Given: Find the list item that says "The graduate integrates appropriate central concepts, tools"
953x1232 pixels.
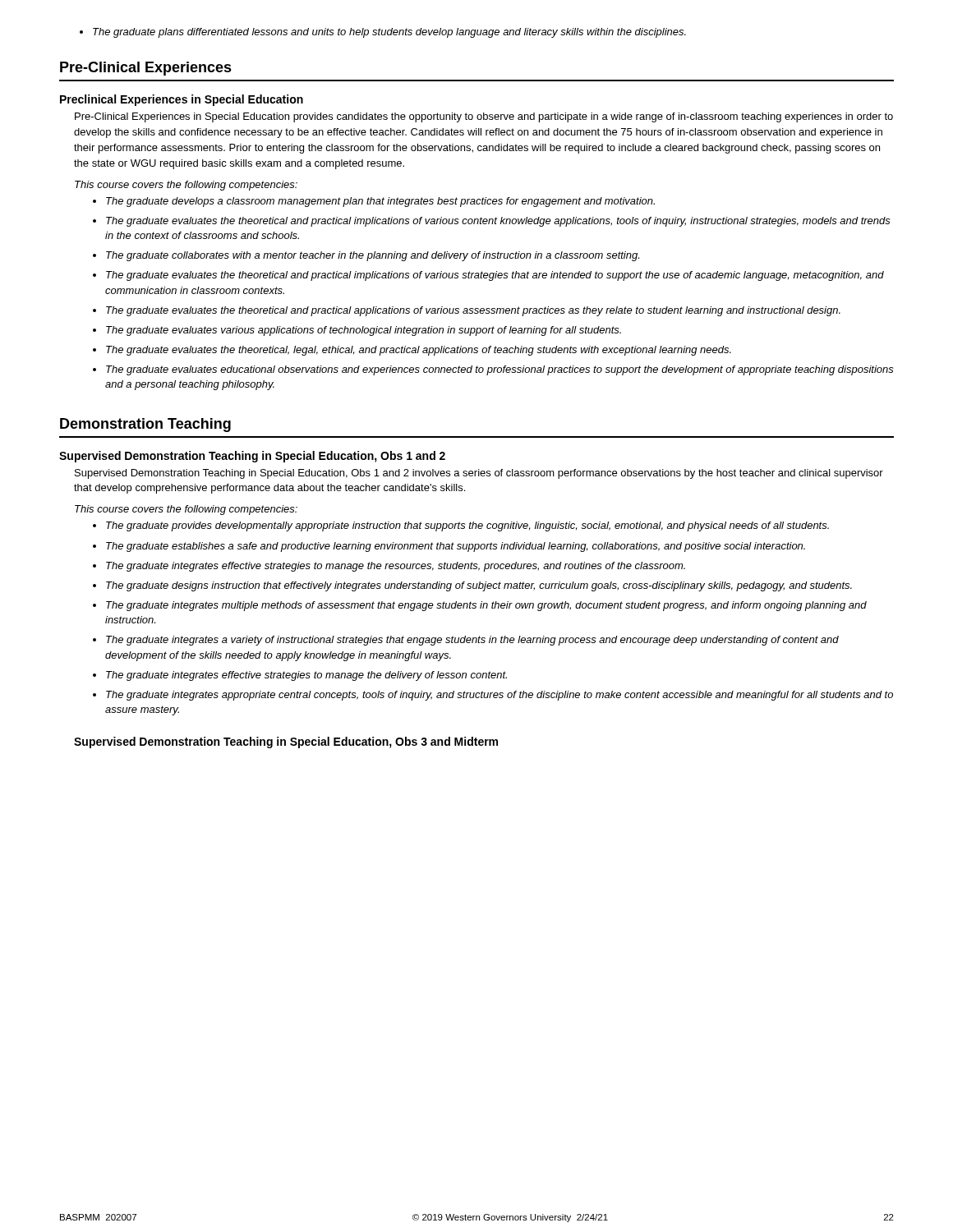Looking at the screenshot, I should pos(491,702).
